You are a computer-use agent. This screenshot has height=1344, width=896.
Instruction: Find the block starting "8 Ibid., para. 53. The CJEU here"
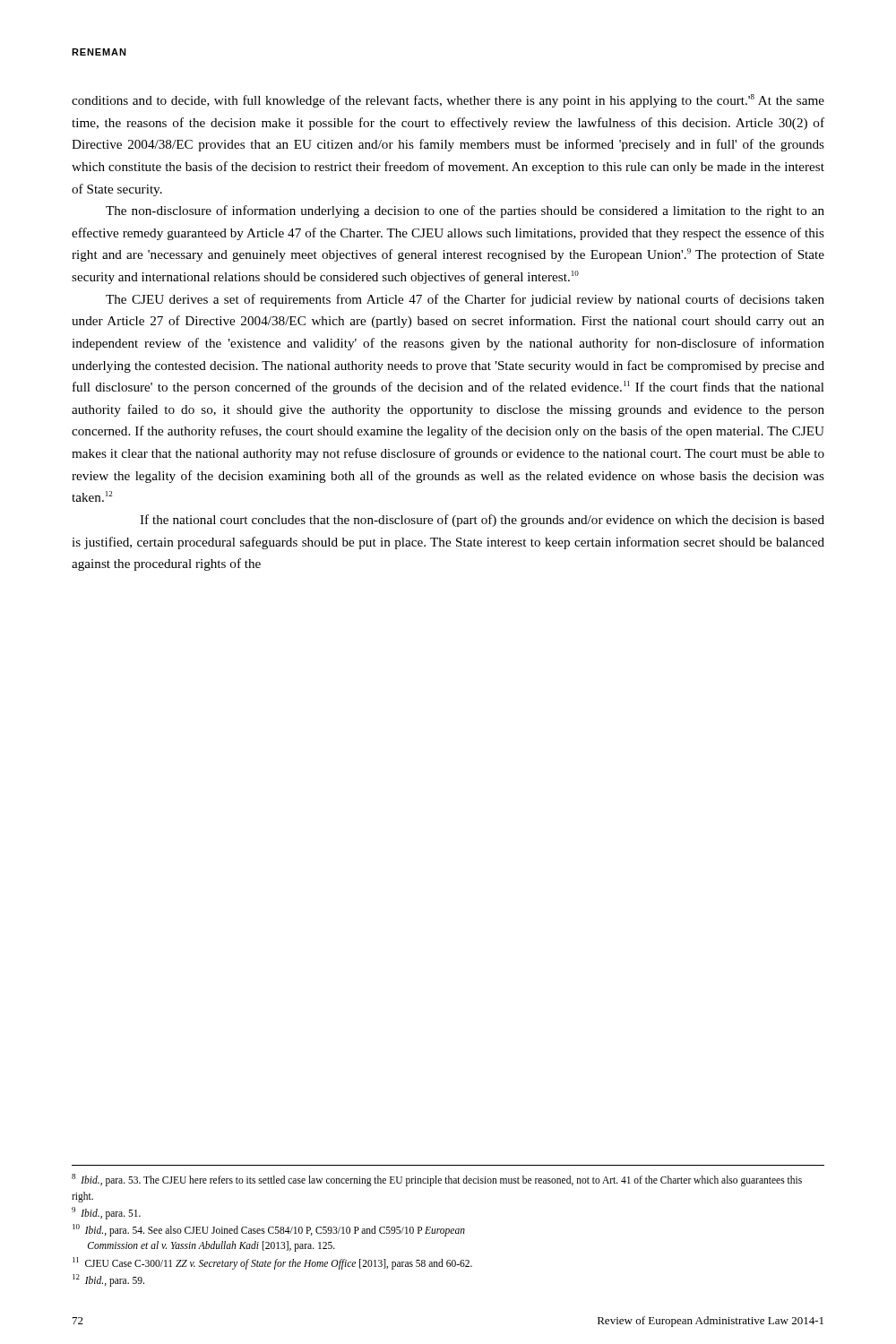(x=437, y=1187)
